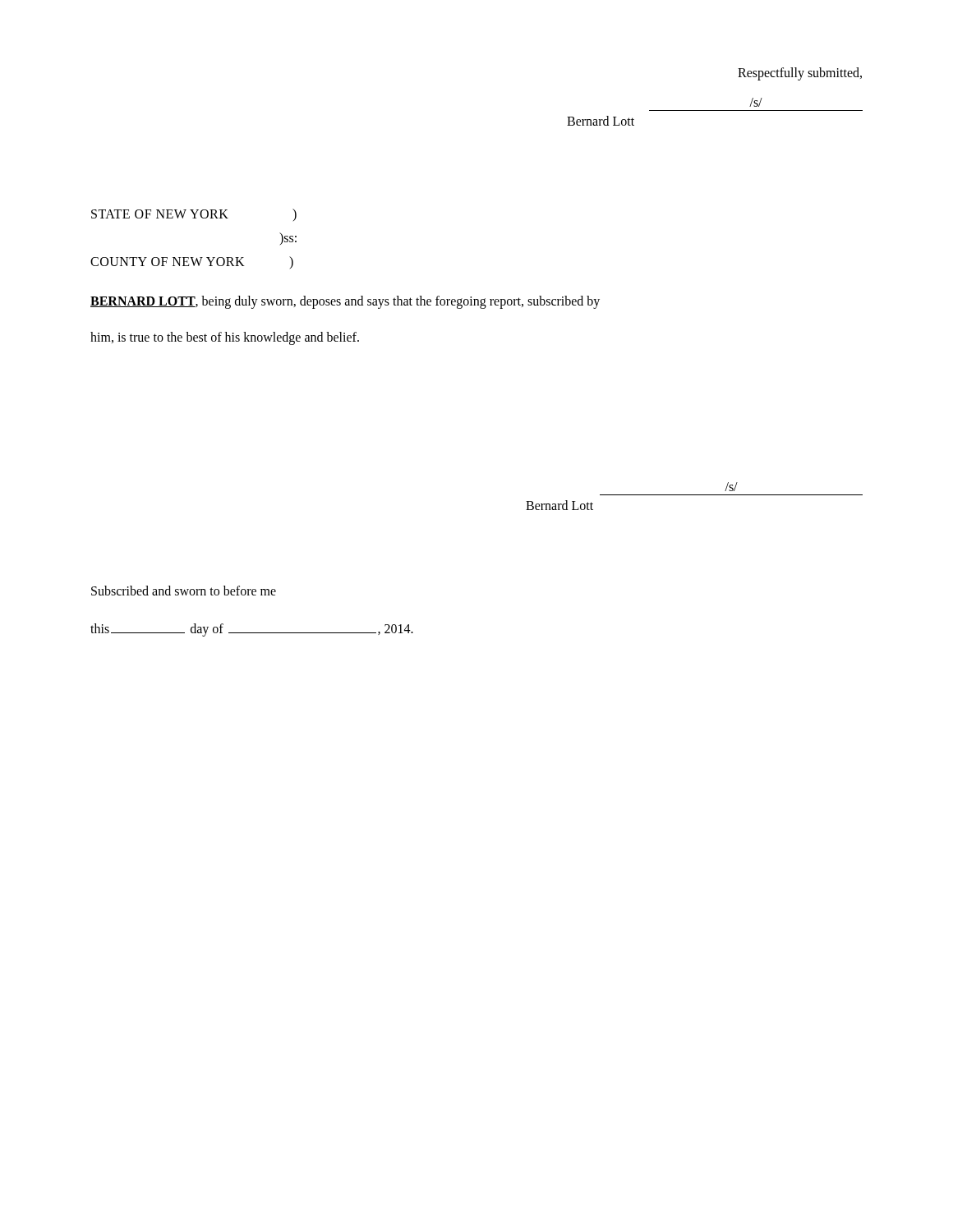Select the region starting "him, is true to the"
Screen dimensions: 1232x953
[x=225, y=337]
